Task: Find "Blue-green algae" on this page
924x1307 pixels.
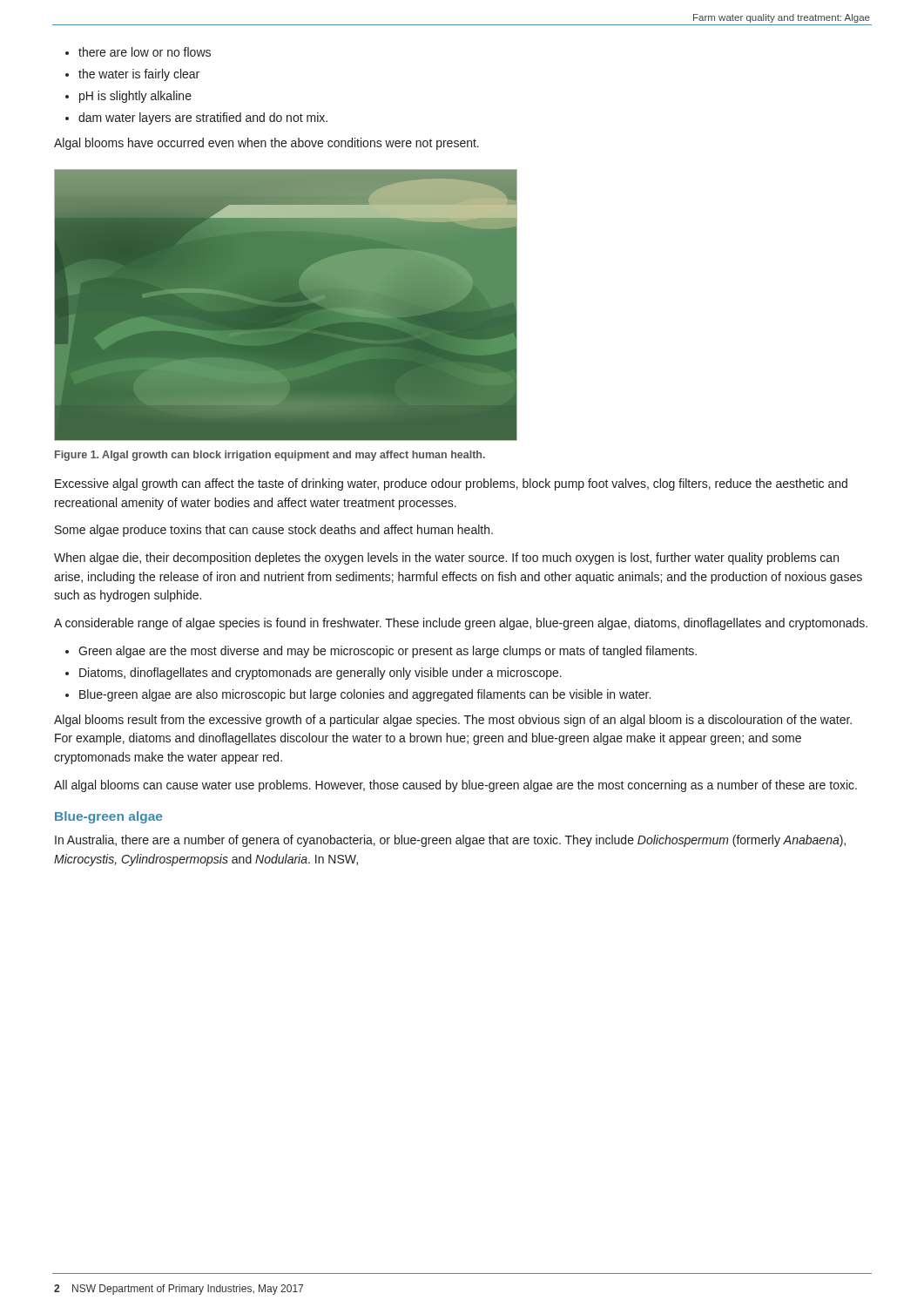Action: point(108,816)
